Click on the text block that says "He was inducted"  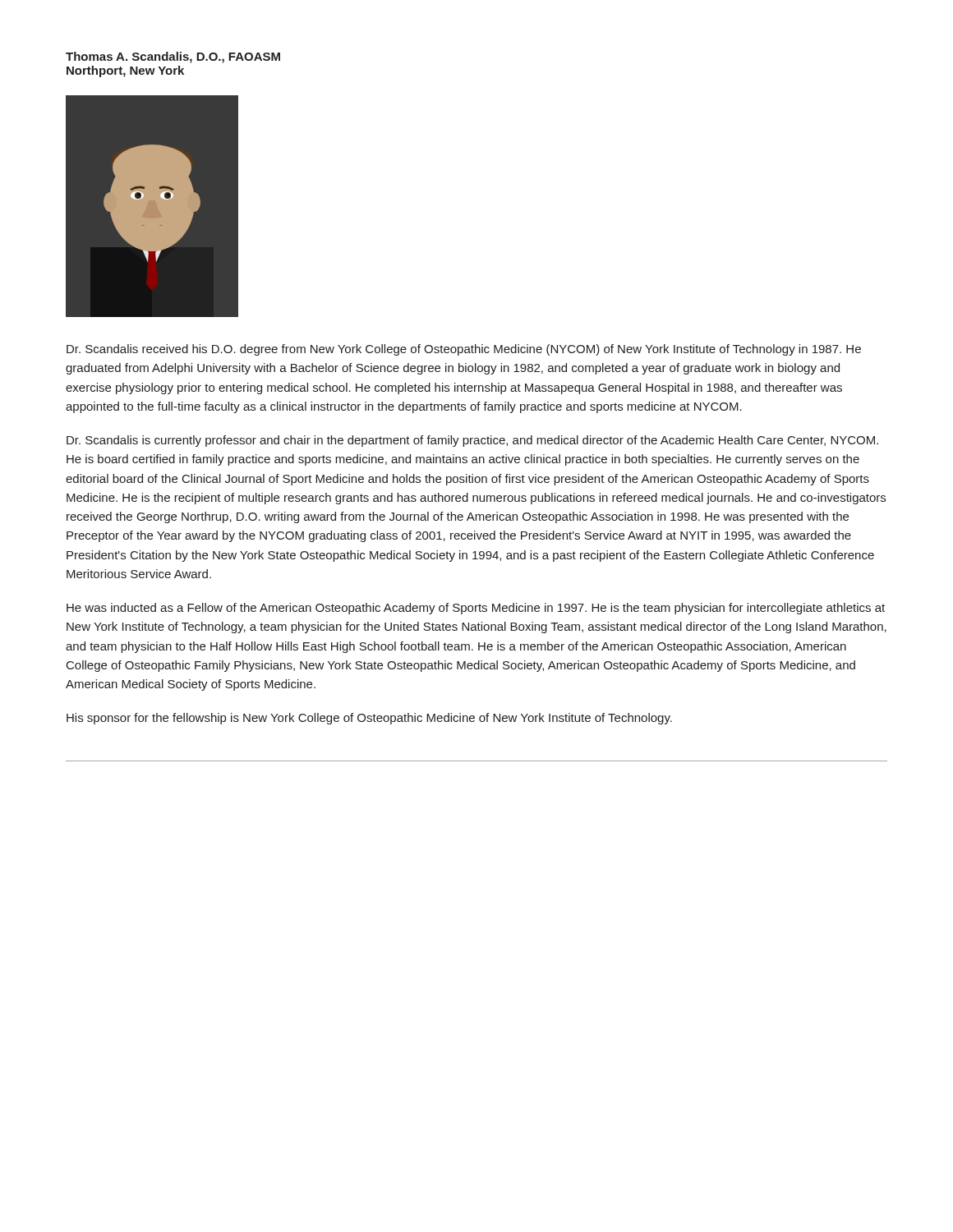pos(476,646)
